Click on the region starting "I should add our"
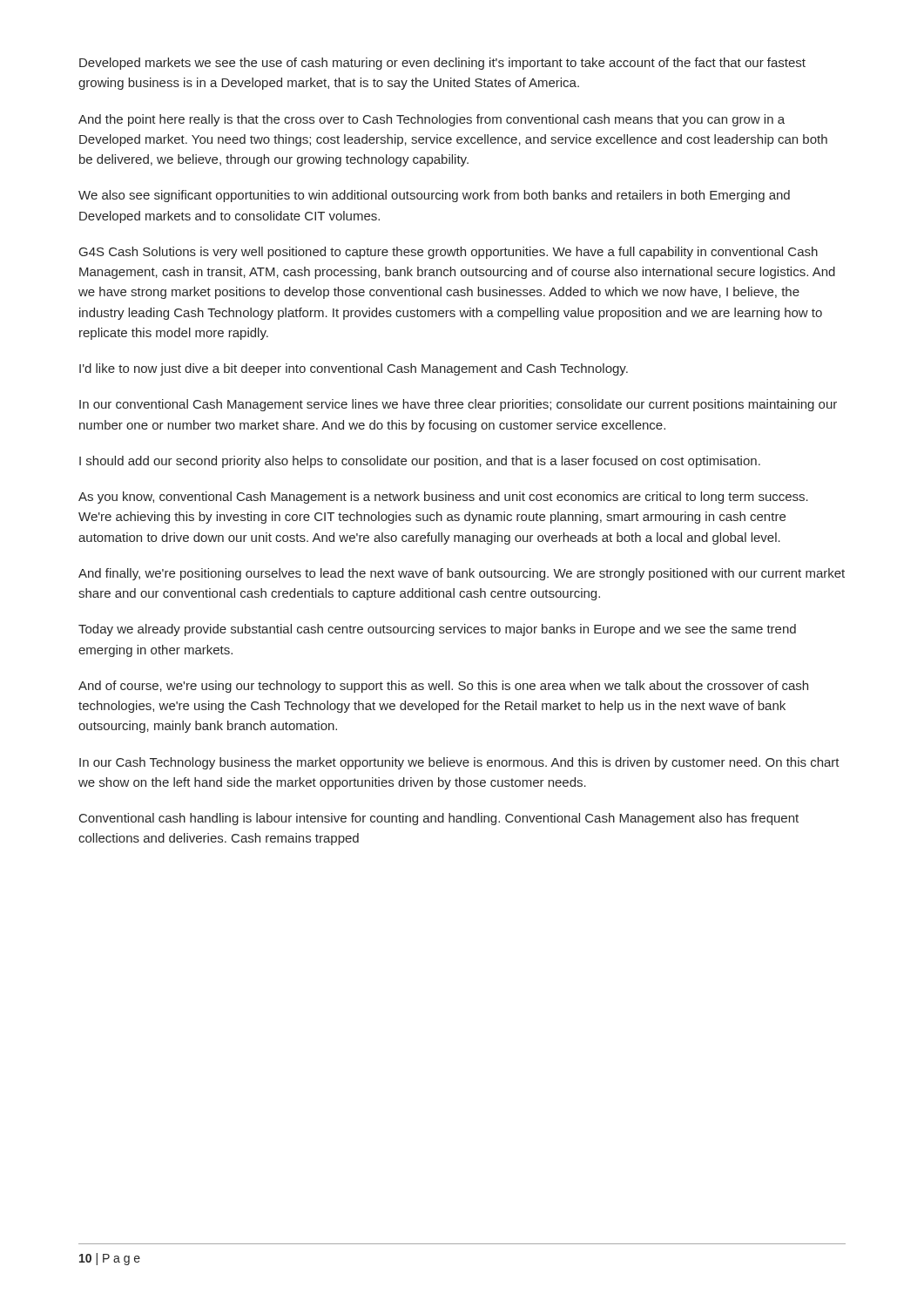This screenshot has height=1307, width=924. (x=420, y=460)
